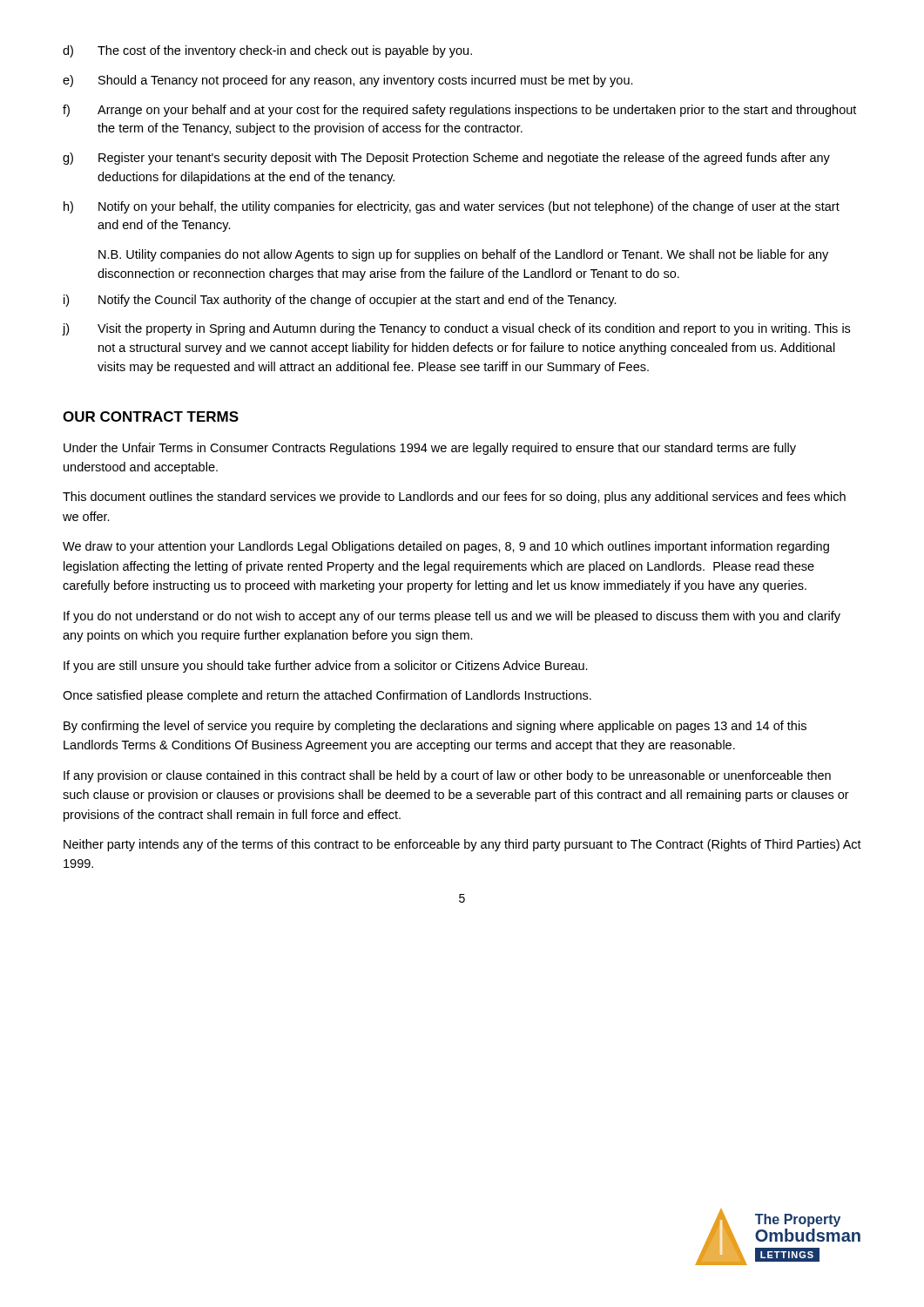Image resolution: width=924 pixels, height=1307 pixels.
Task: Point to the block beginning "Under the Unfair Terms"
Action: (x=429, y=457)
